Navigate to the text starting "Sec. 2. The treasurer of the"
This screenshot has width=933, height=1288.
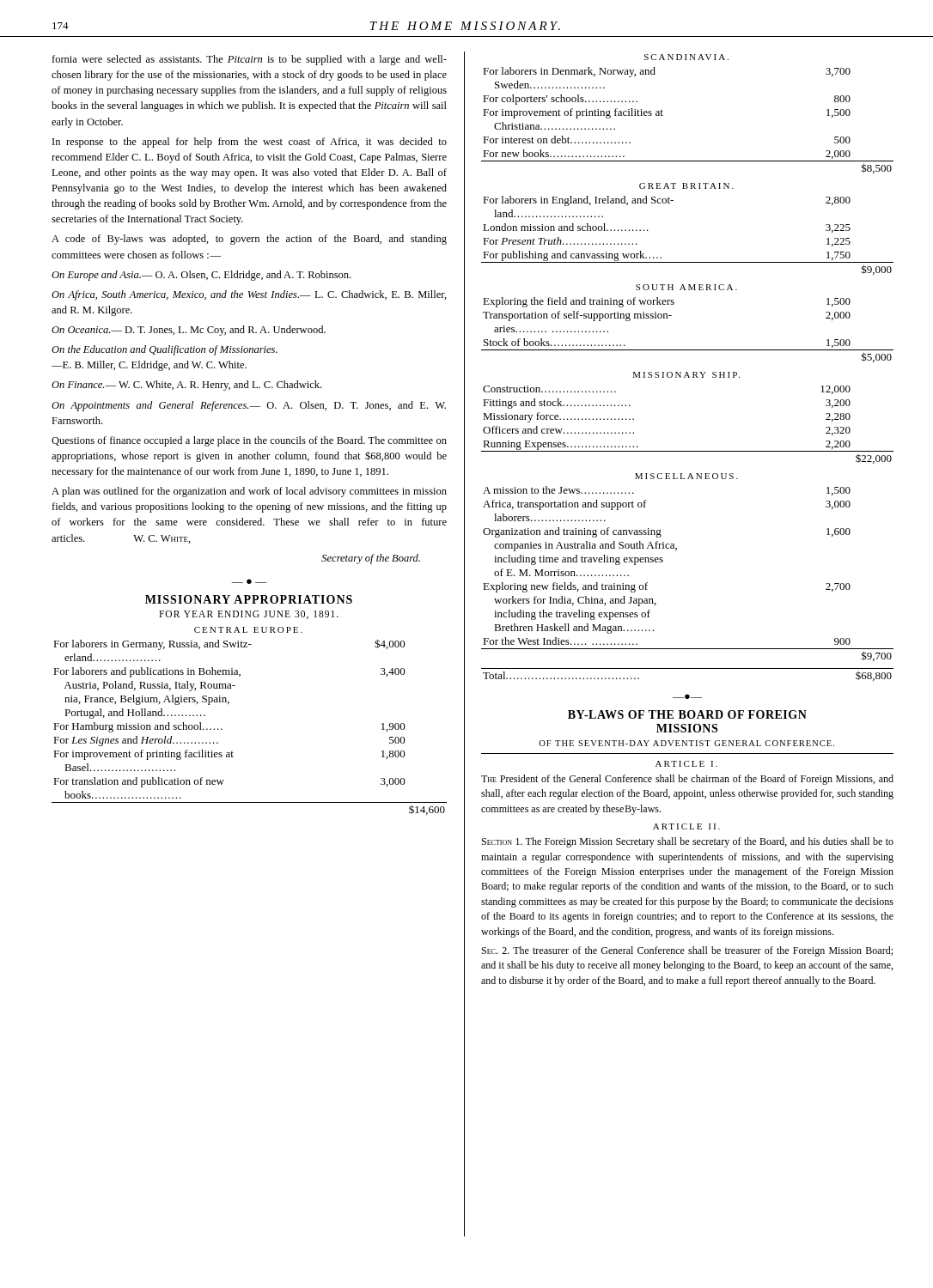(x=687, y=966)
